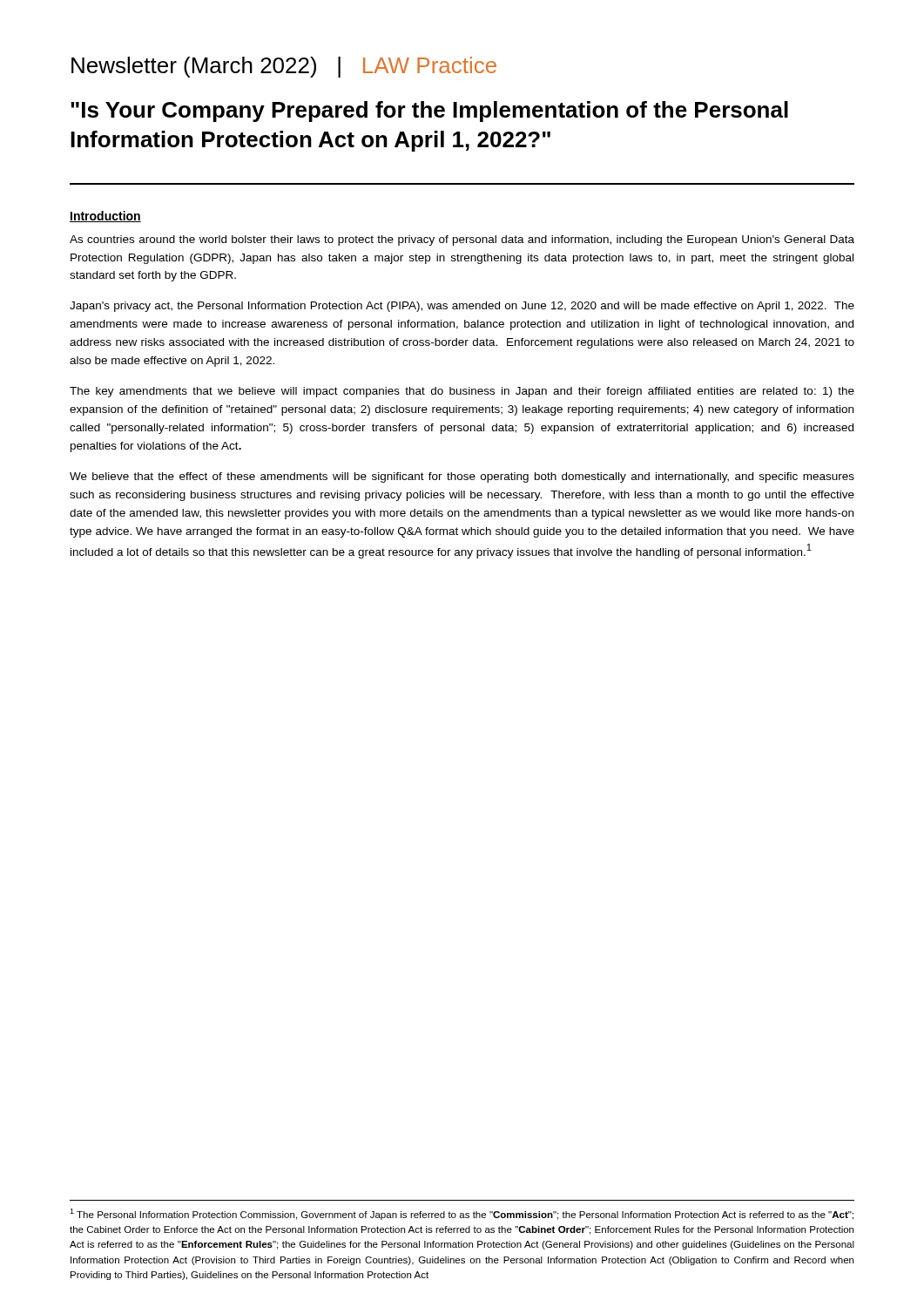Select the region starting "1 The Personal Information Protection Commission,"
This screenshot has height=1307, width=924.
click(462, 1243)
